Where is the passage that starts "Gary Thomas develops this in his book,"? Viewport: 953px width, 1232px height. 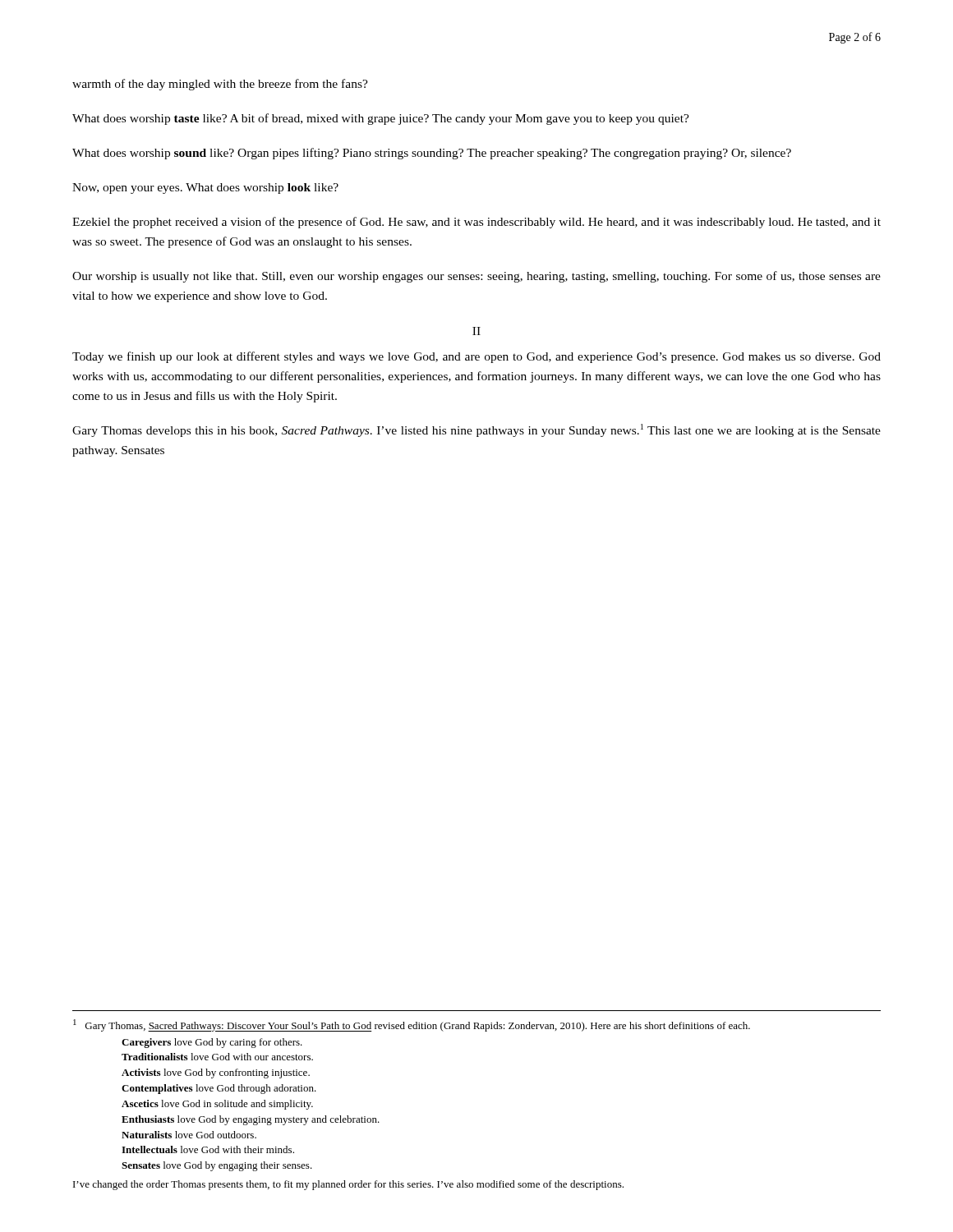[476, 440]
